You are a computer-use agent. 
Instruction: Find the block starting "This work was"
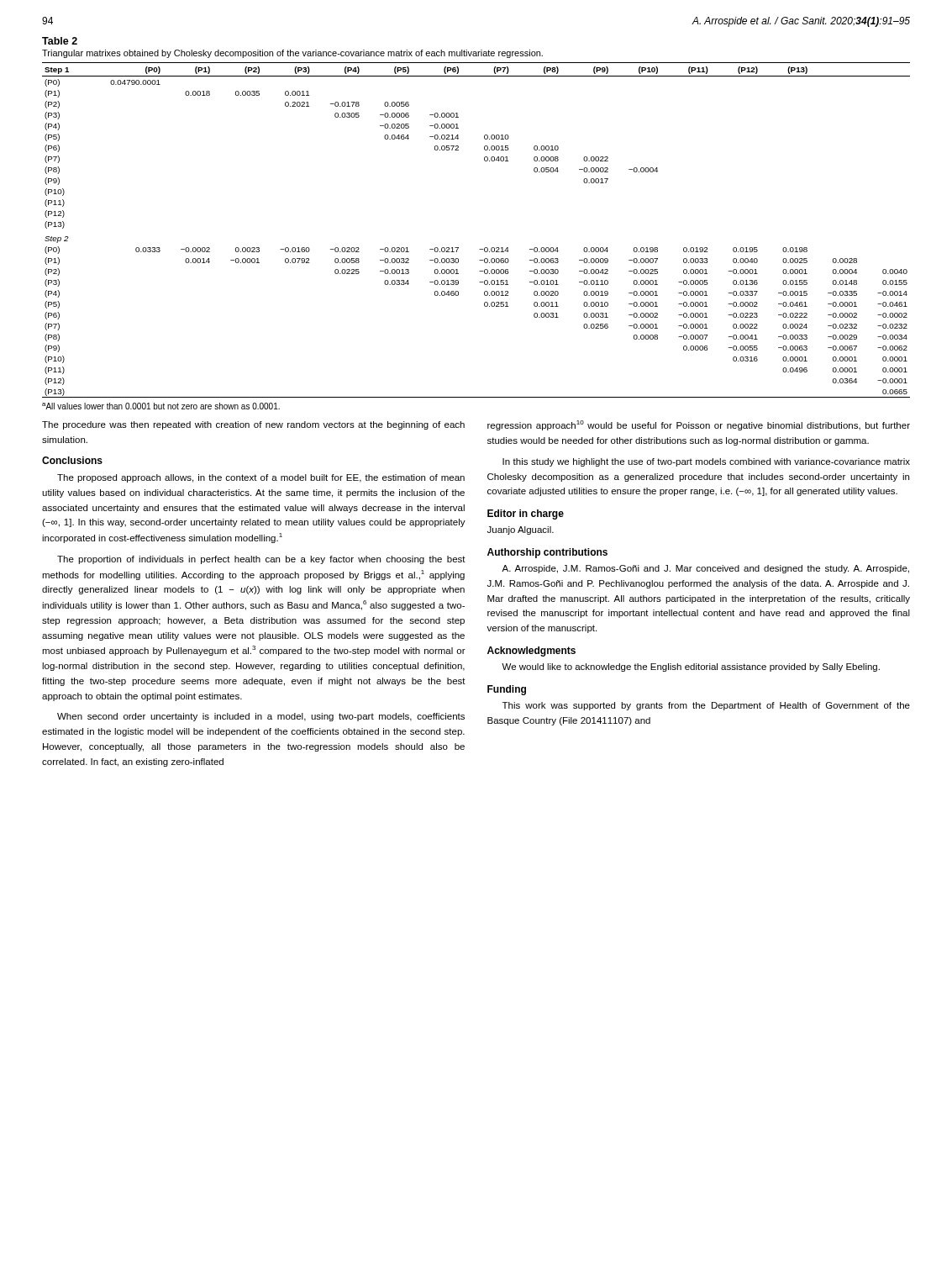click(698, 713)
